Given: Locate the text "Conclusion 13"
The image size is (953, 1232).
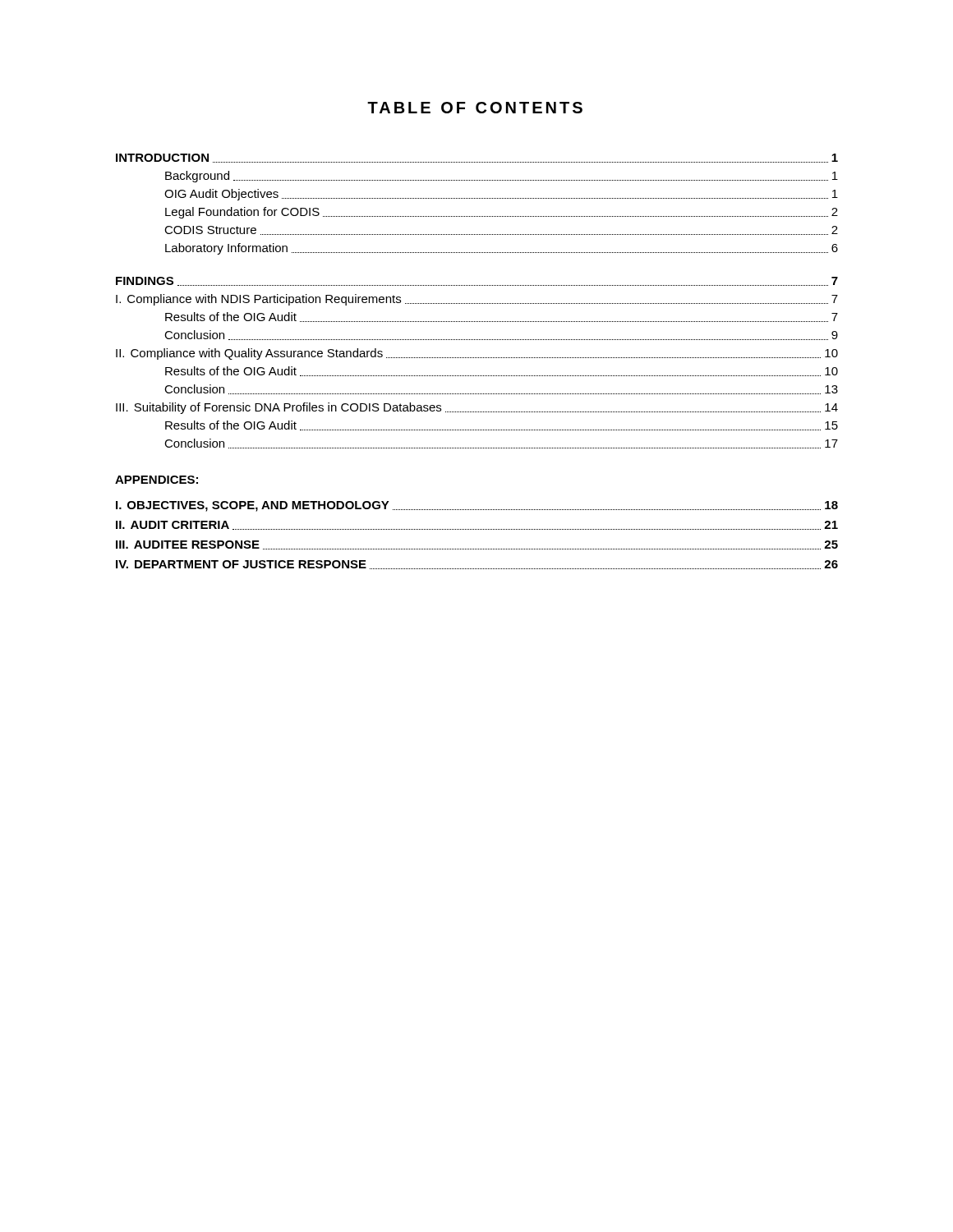Looking at the screenshot, I should (x=501, y=389).
